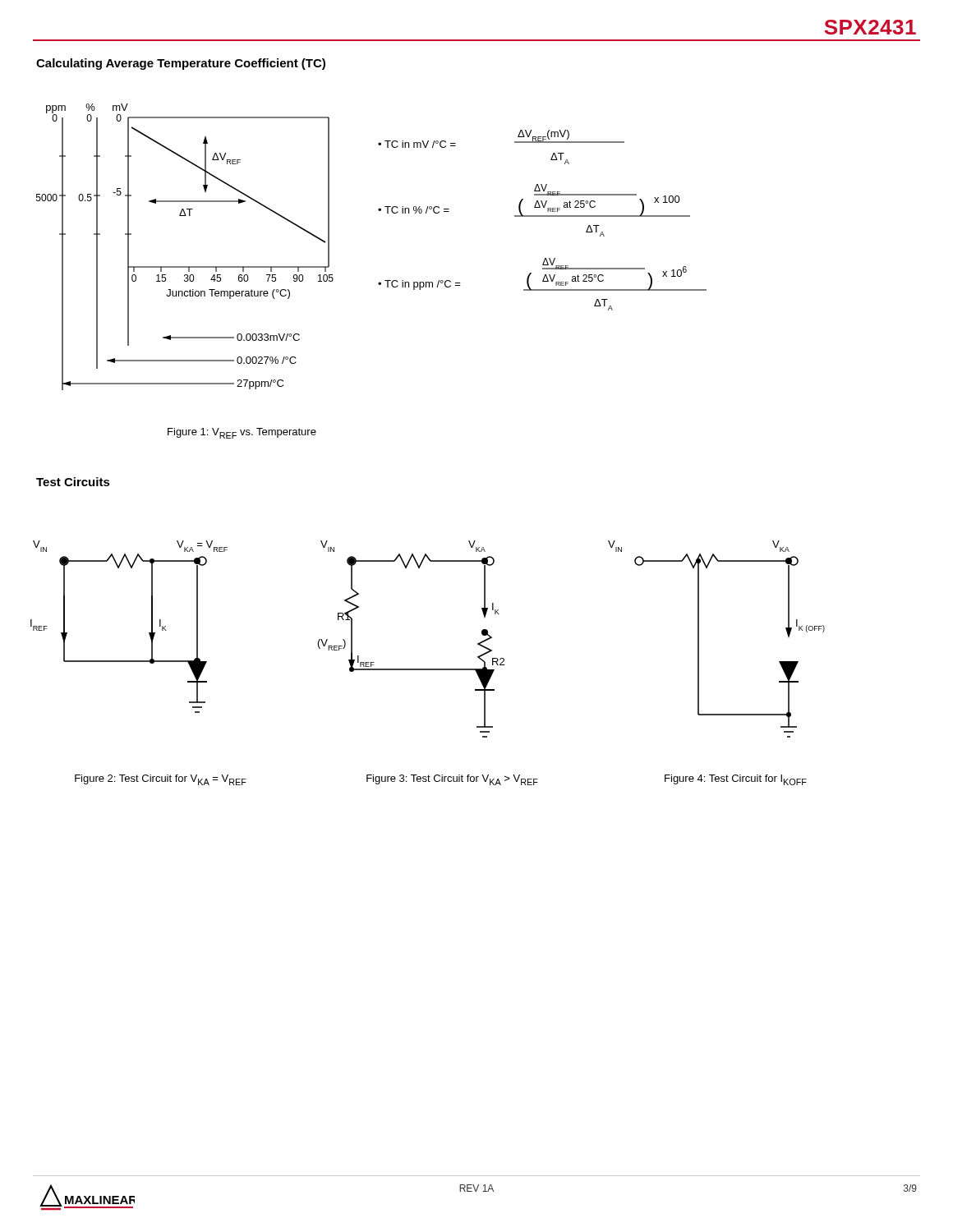Find the text block starting "Figure 4: Test Circuit for IKOFF"
The width and height of the screenshot is (953, 1232).
coord(735,779)
